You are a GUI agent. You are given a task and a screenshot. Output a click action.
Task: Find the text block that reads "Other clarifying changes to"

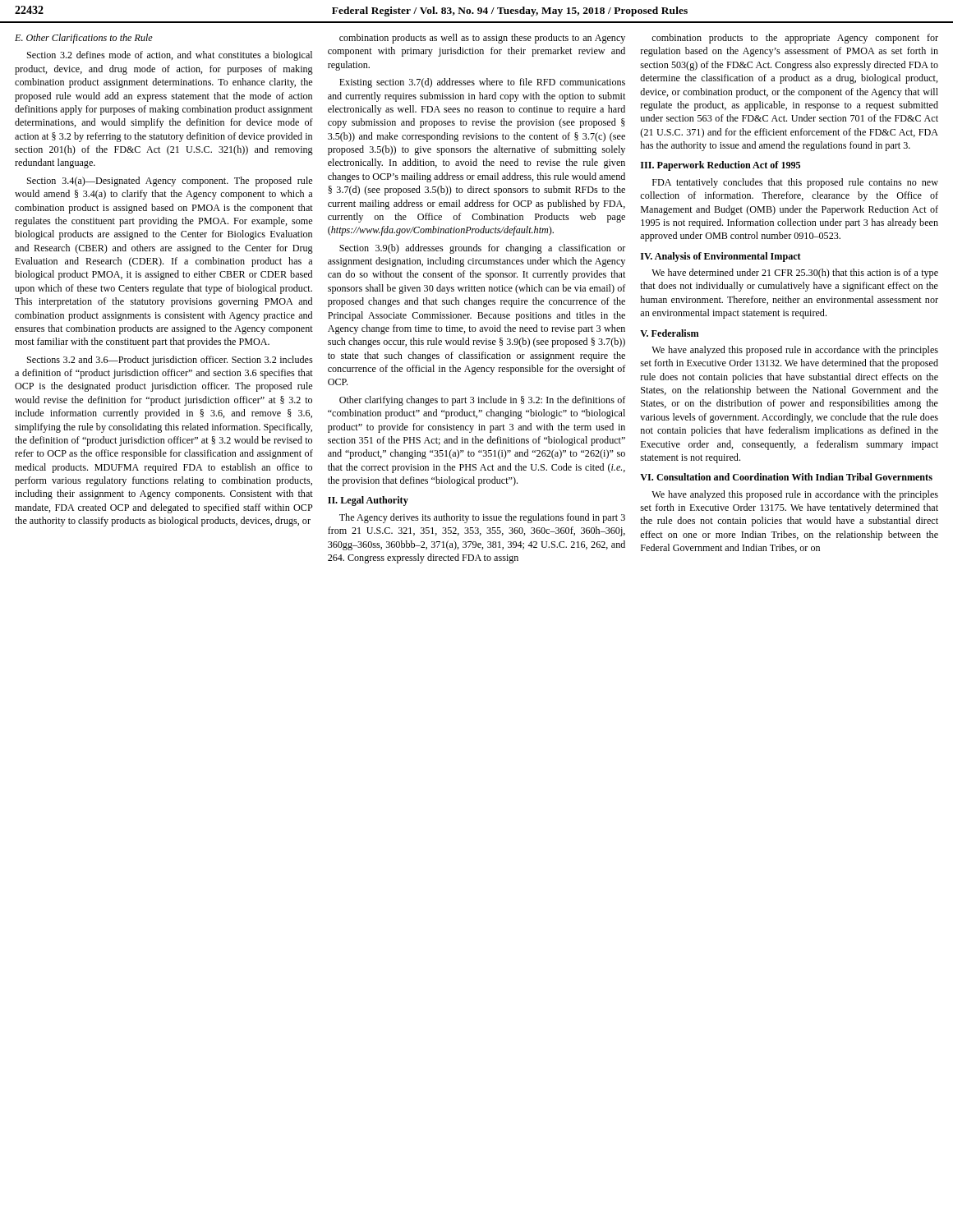(x=476, y=440)
